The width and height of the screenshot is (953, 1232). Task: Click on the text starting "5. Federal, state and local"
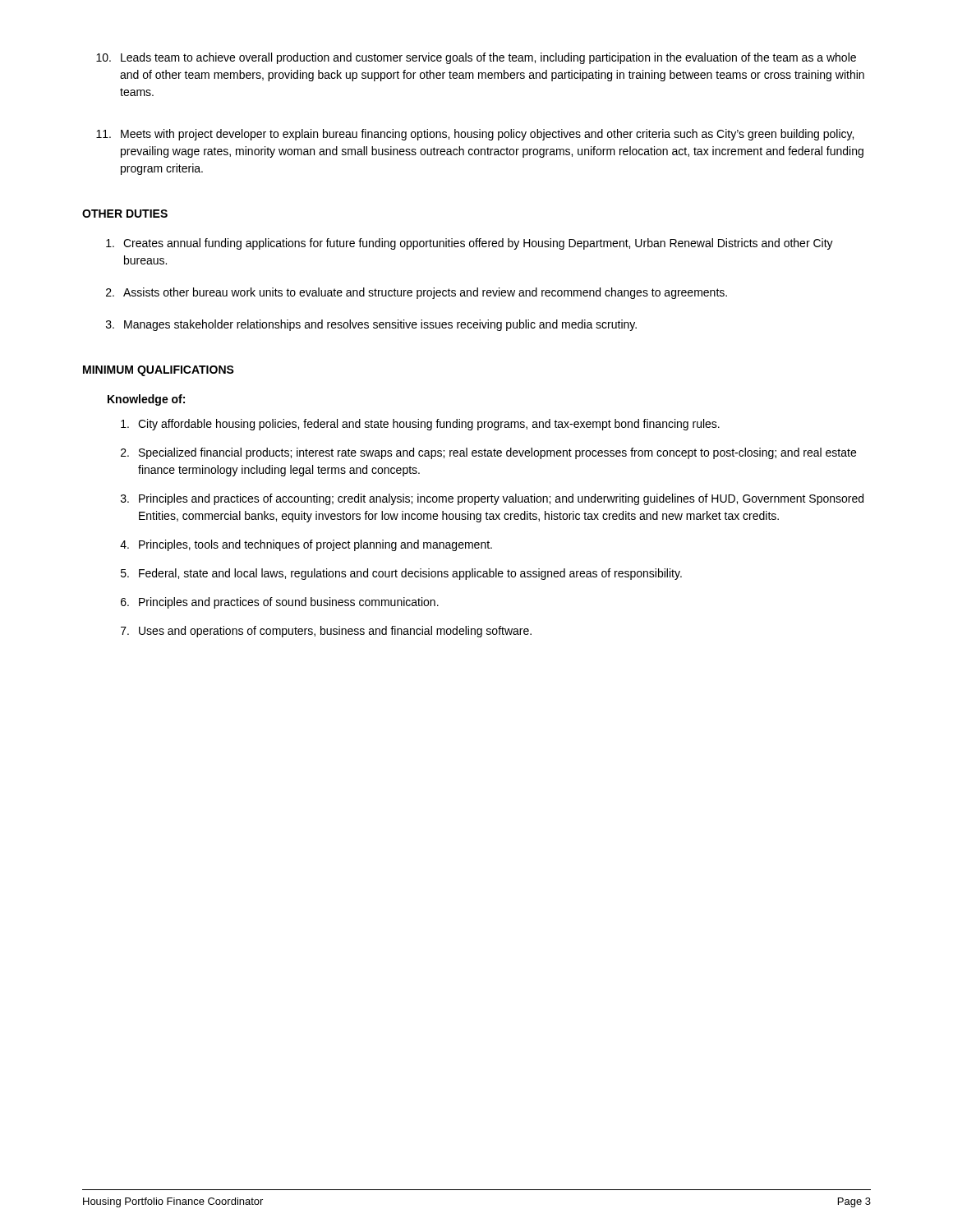(x=489, y=574)
